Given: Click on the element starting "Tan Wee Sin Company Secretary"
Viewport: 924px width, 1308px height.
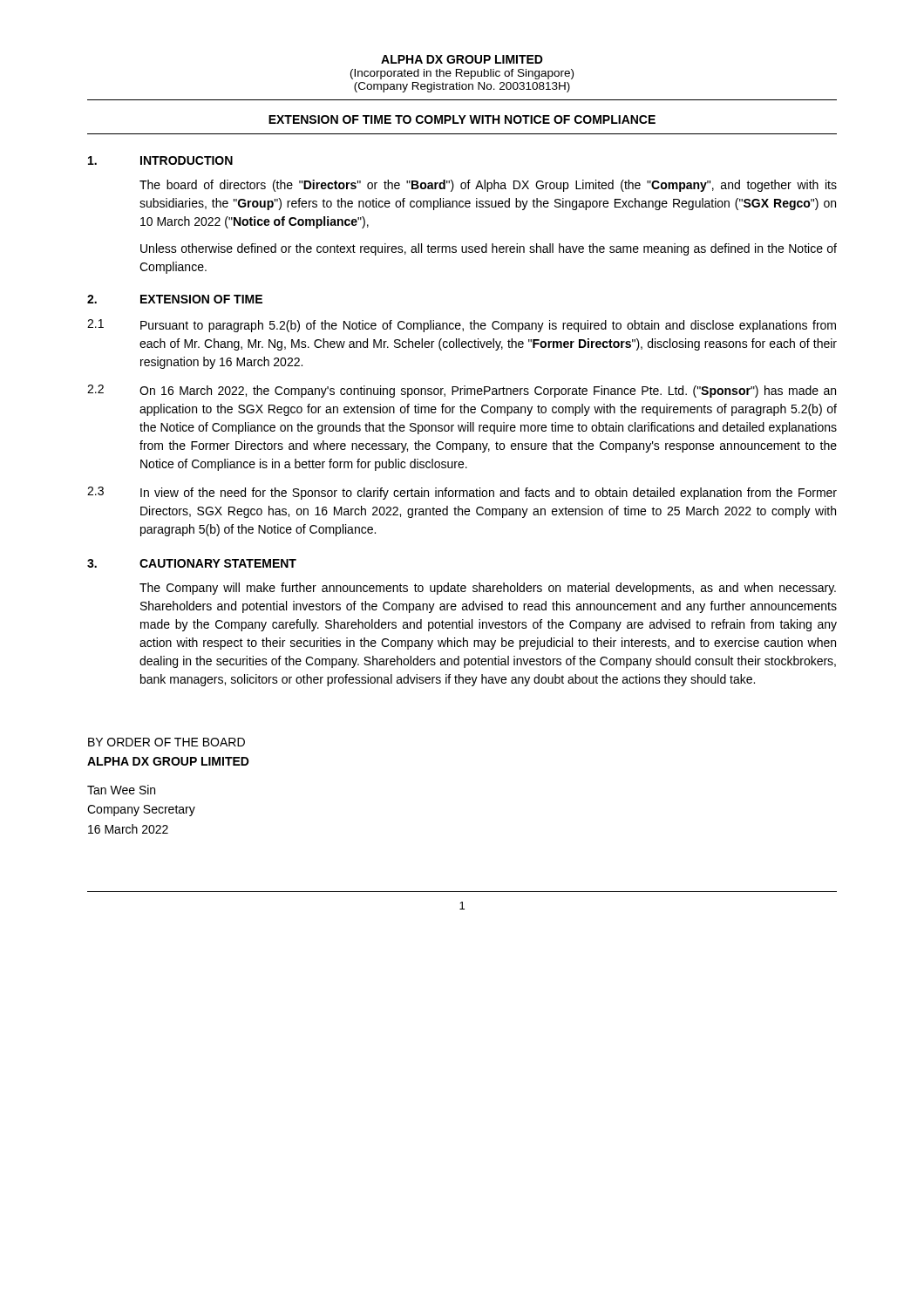Looking at the screenshot, I should pyautogui.click(x=141, y=809).
